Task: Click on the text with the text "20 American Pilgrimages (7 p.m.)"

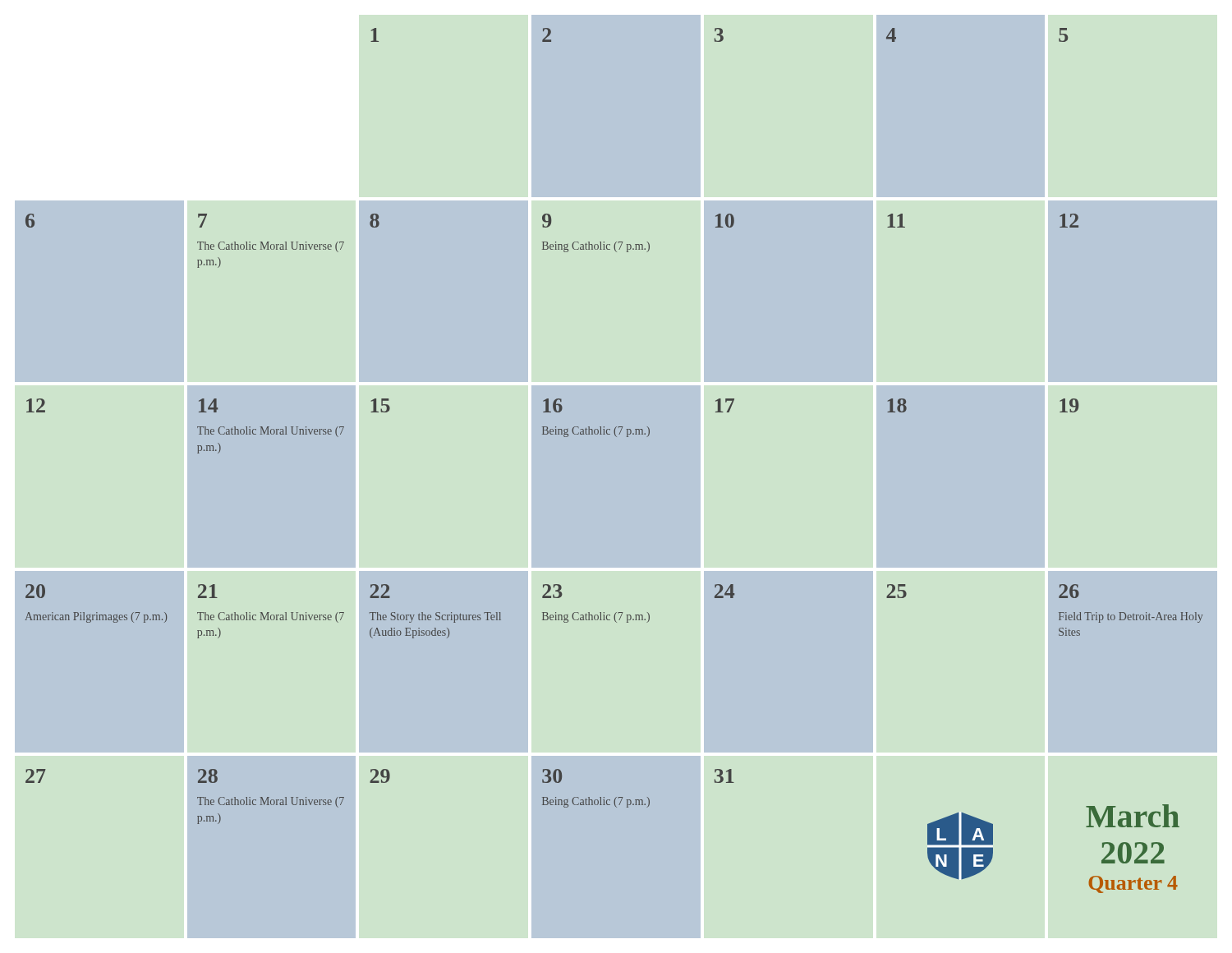Action: coord(99,601)
